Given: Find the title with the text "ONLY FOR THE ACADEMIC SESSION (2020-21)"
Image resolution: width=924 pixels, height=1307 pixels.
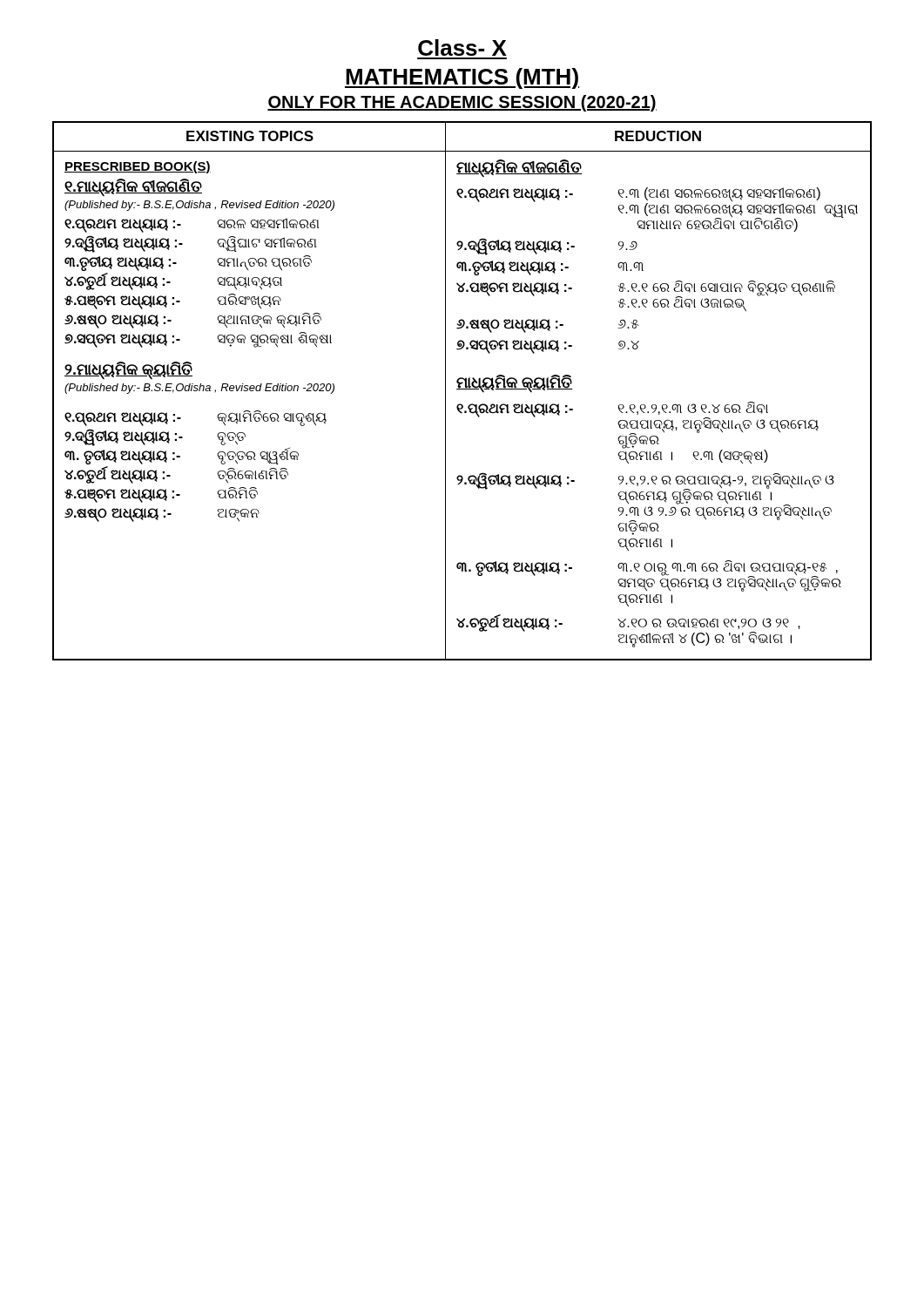Looking at the screenshot, I should click(x=462, y=102).
